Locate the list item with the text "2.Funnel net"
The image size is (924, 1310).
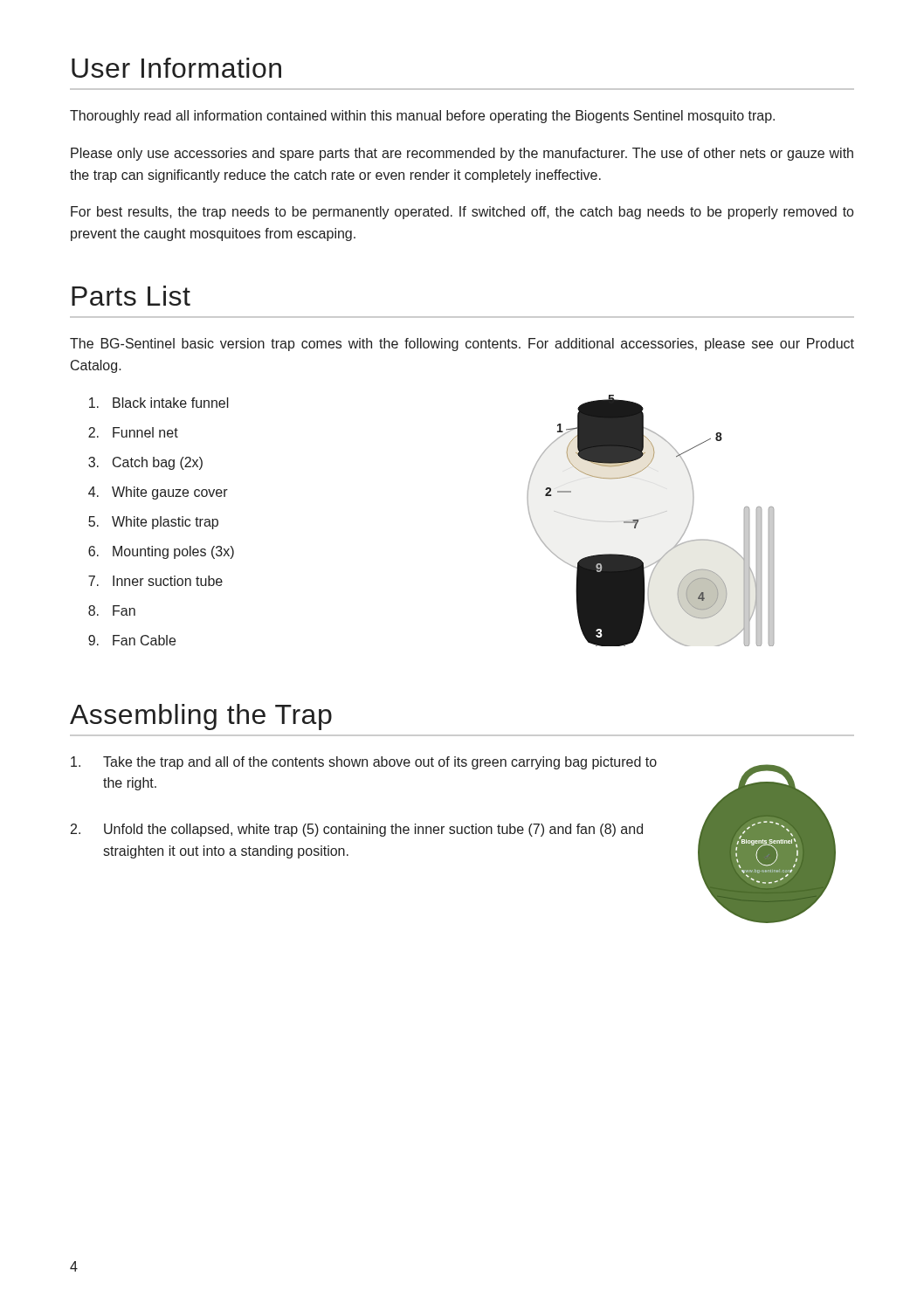124,433
